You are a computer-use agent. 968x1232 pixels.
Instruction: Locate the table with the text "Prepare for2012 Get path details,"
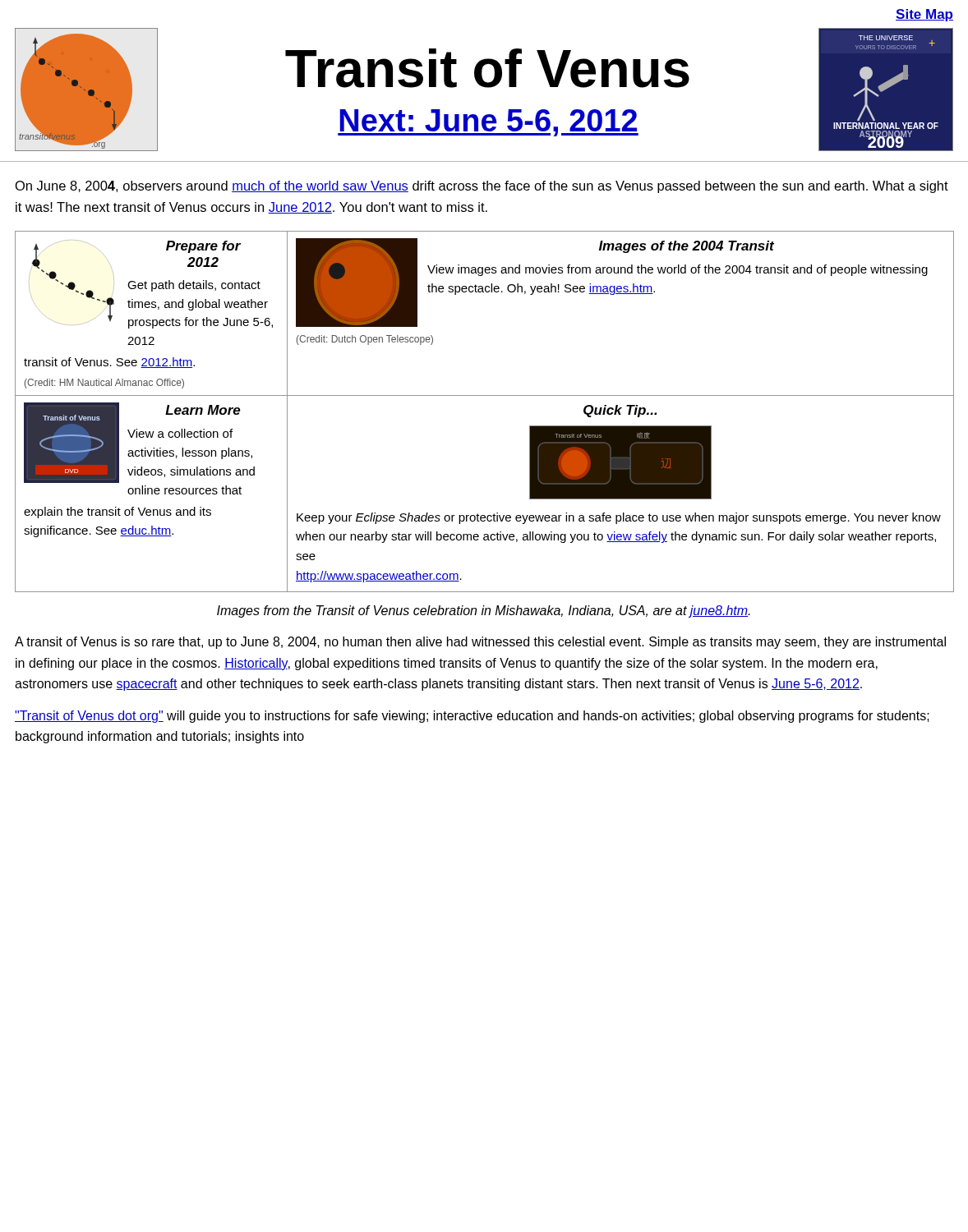[x=484, y=412]
